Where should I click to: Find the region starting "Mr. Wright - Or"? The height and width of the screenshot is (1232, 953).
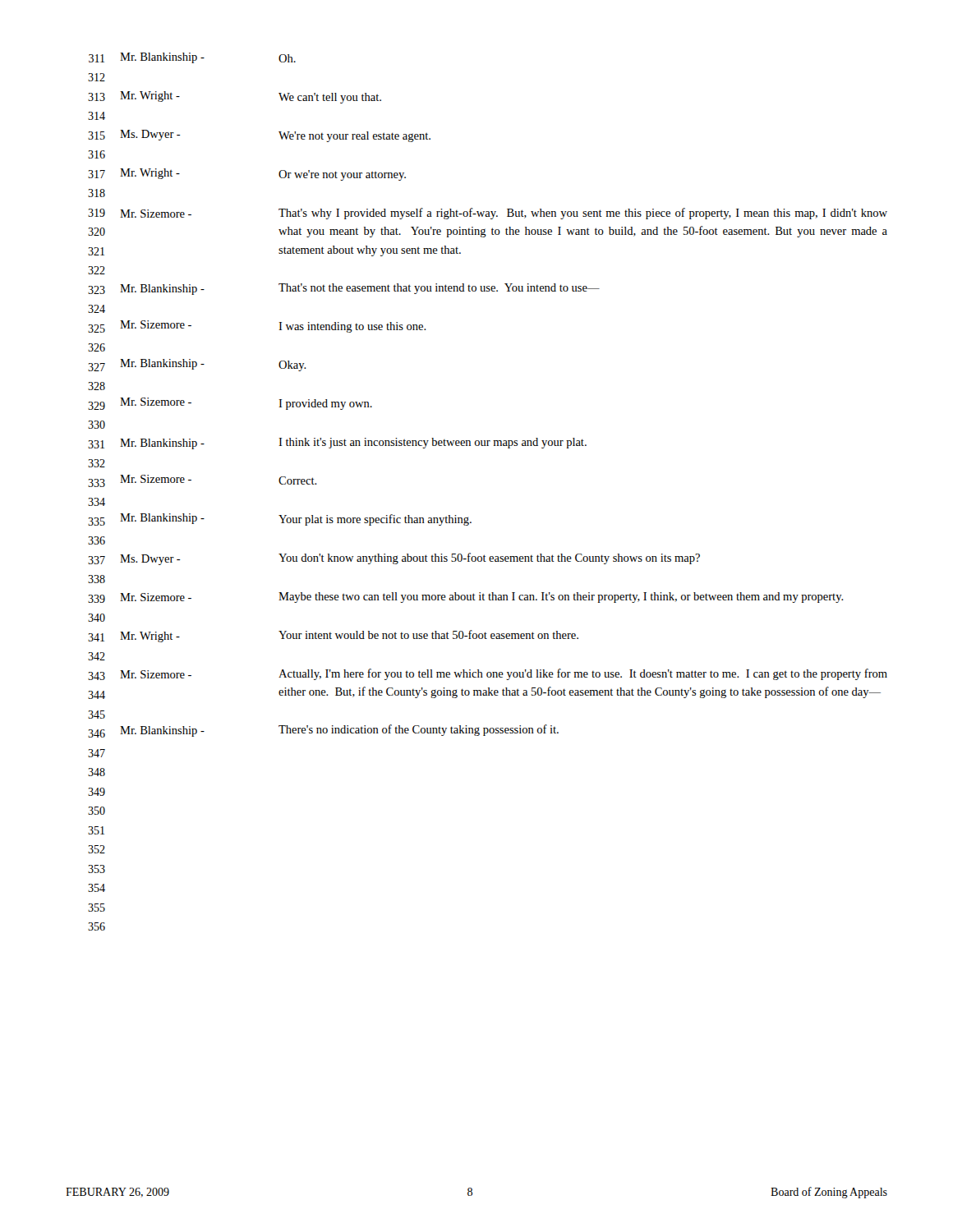[148, 175]
